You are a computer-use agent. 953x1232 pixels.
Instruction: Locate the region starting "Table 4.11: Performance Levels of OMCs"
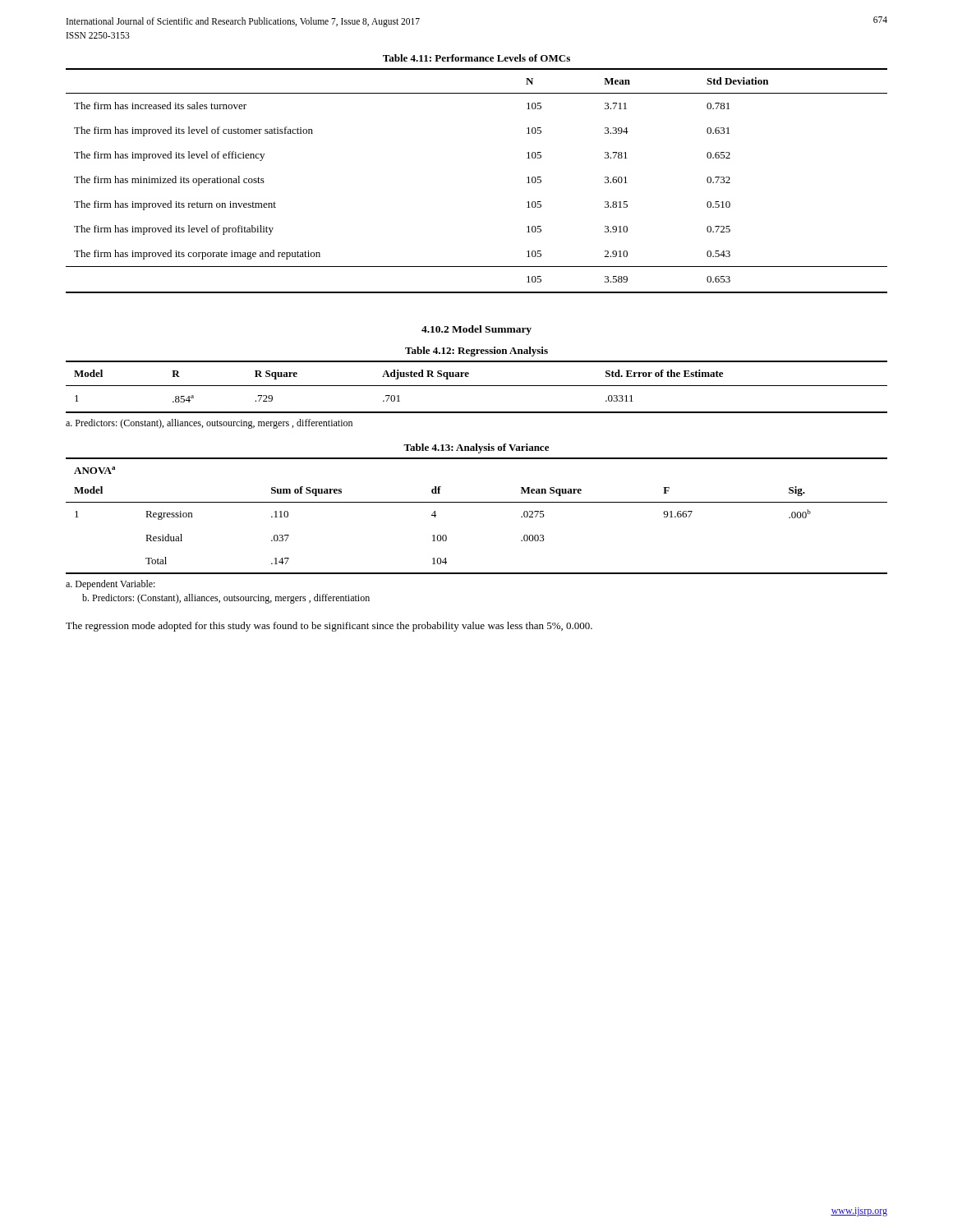[x=476, y=58]
